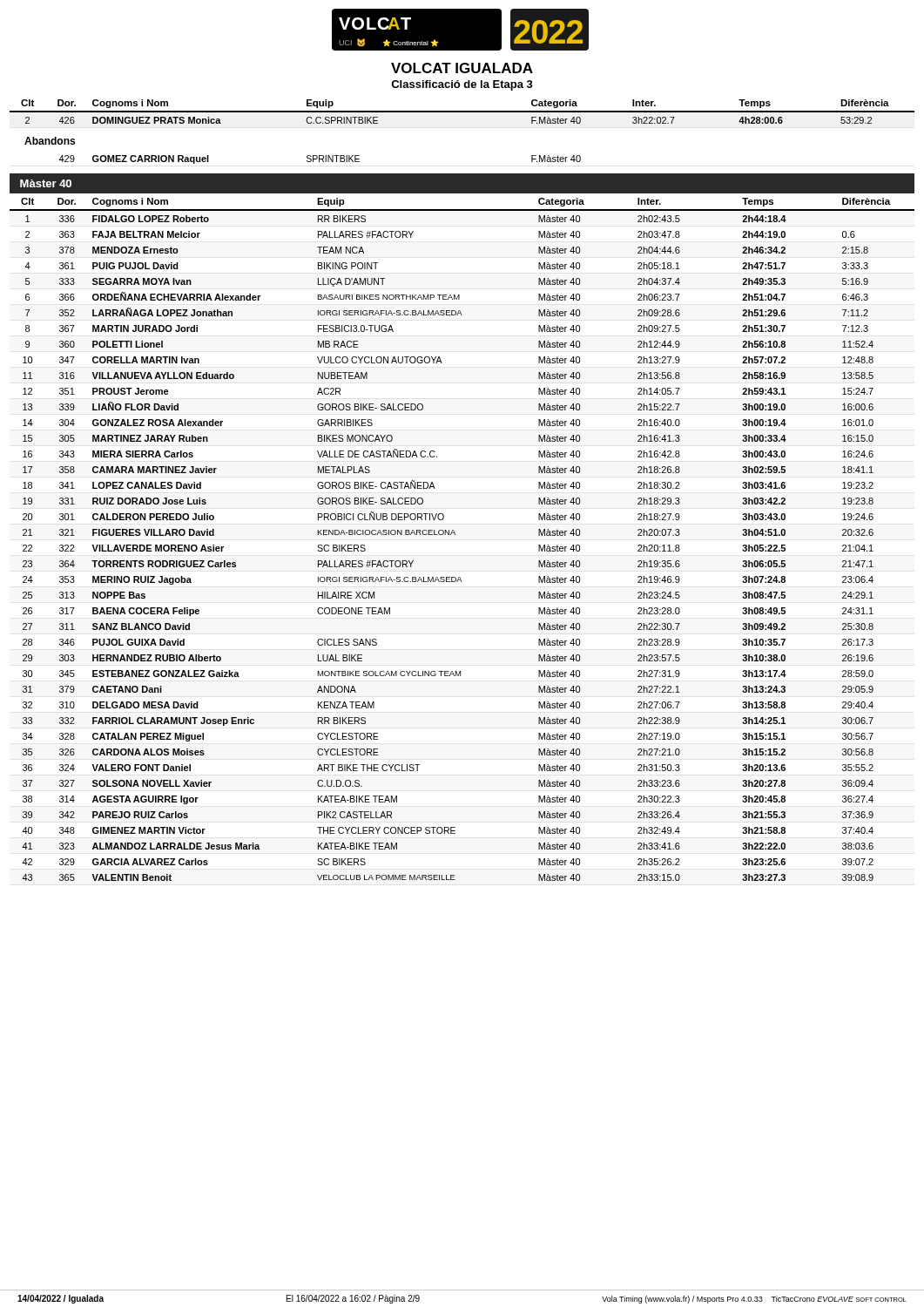Image resolution: width=924 pixels, height=1307 pixels.
Task: Locate the text "VOLCAT IGUALADA"
Action: [462, 68]
